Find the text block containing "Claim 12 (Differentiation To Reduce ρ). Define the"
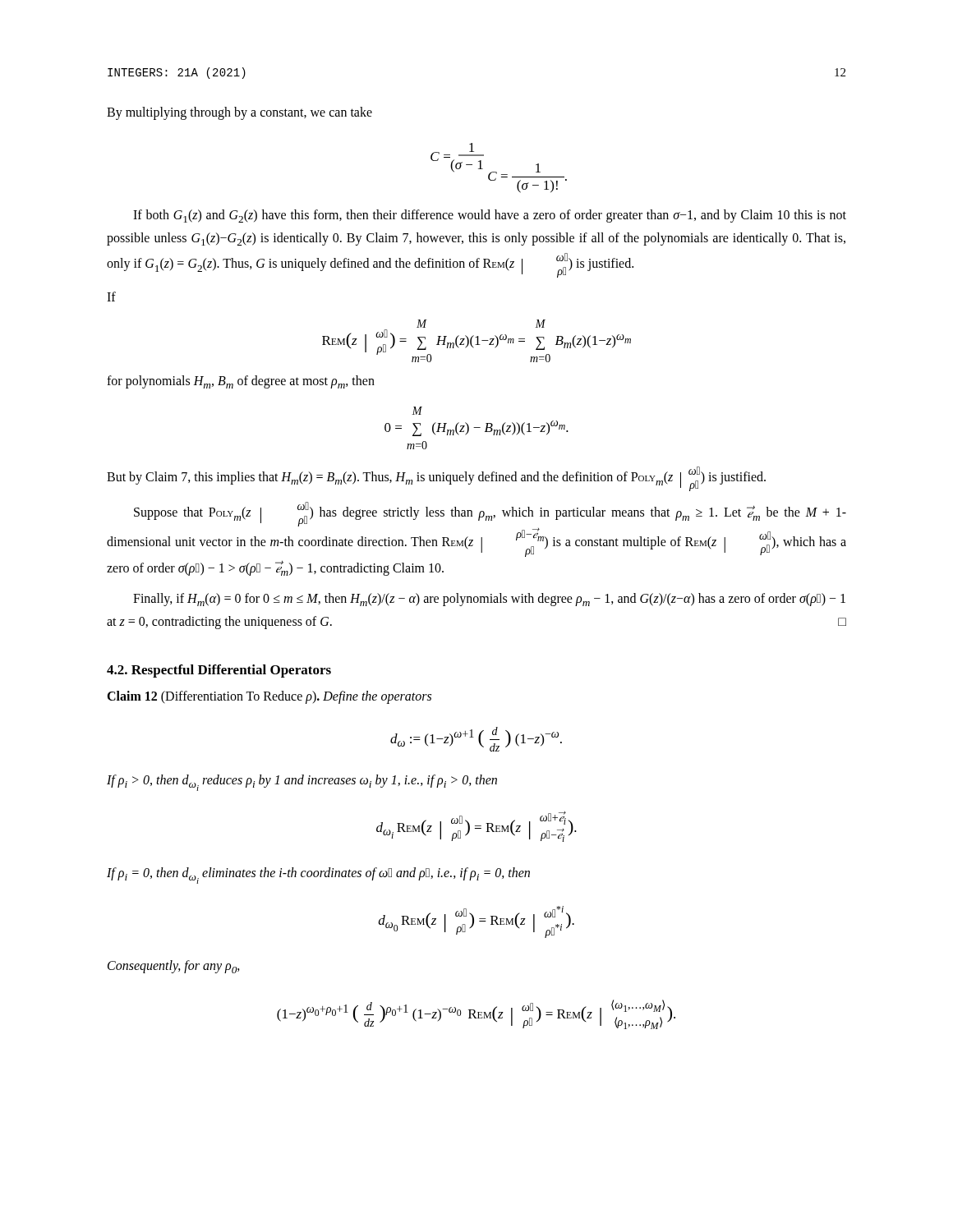Image resolution: width=953 pixels, height=1232 pixels. click(269, 697)
